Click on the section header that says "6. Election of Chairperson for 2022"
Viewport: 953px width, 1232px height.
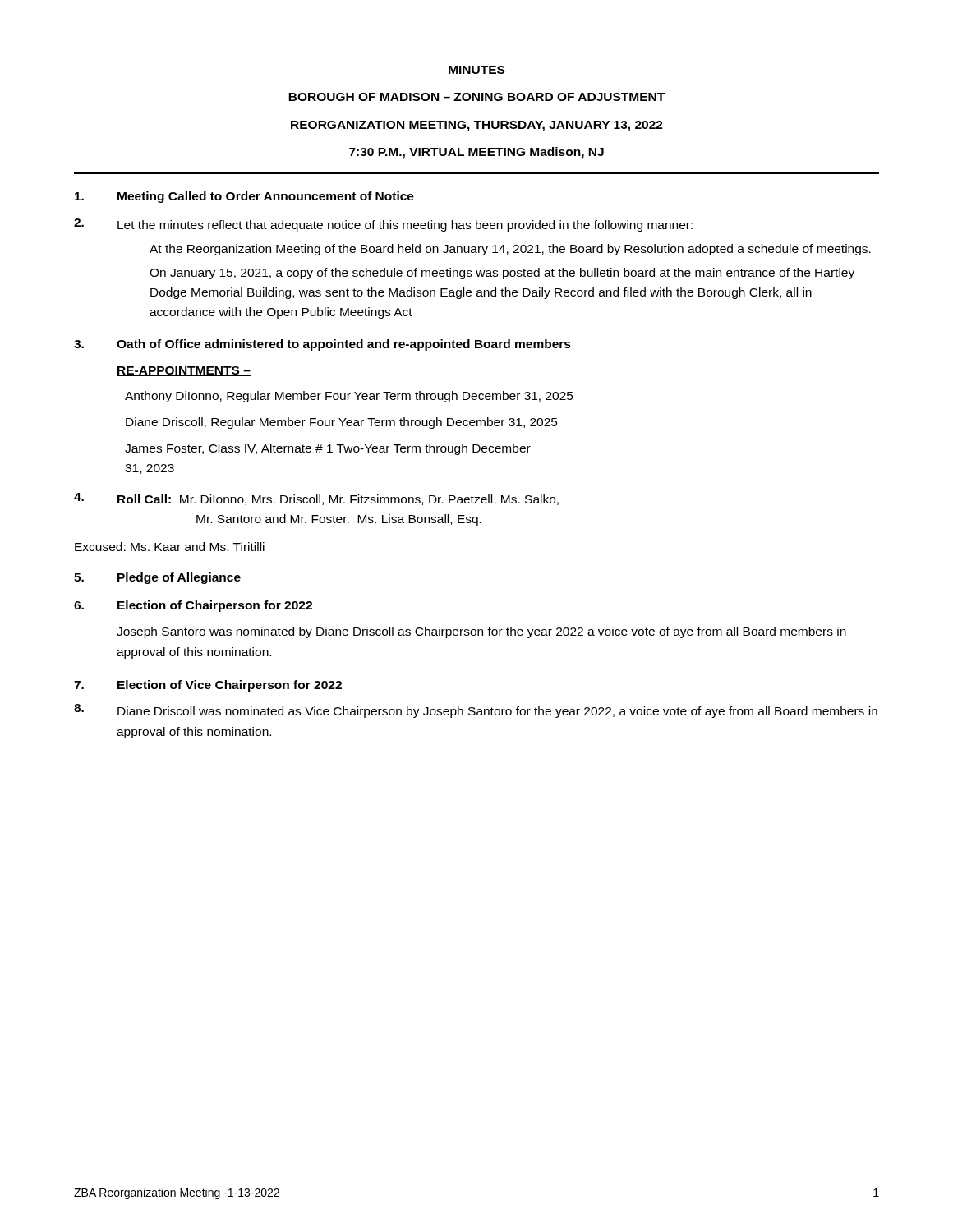point(193,605)
